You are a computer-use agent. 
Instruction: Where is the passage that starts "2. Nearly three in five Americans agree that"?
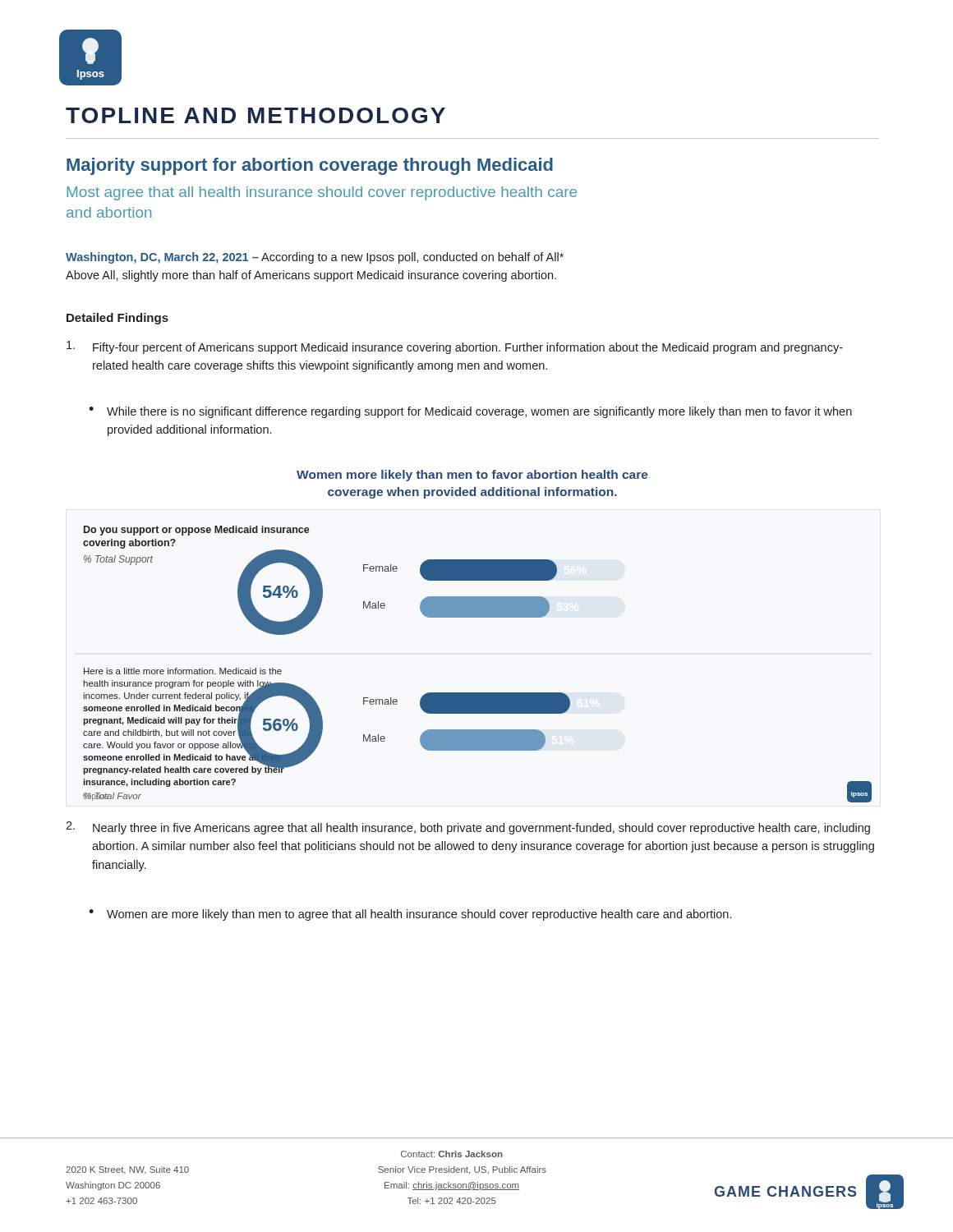tap(472, 847)
